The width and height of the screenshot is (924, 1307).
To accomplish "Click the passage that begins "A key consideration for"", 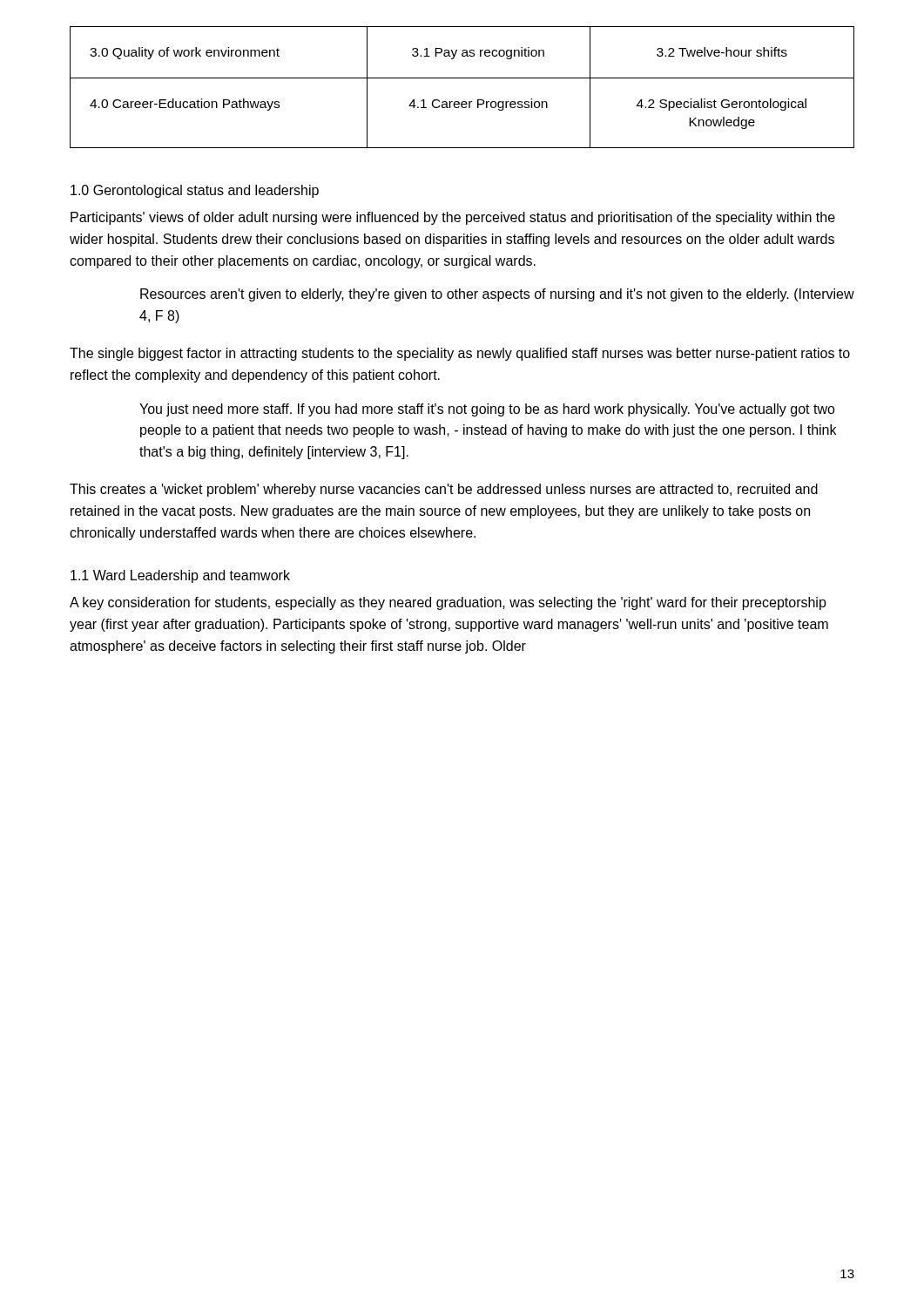I will 449,624.
